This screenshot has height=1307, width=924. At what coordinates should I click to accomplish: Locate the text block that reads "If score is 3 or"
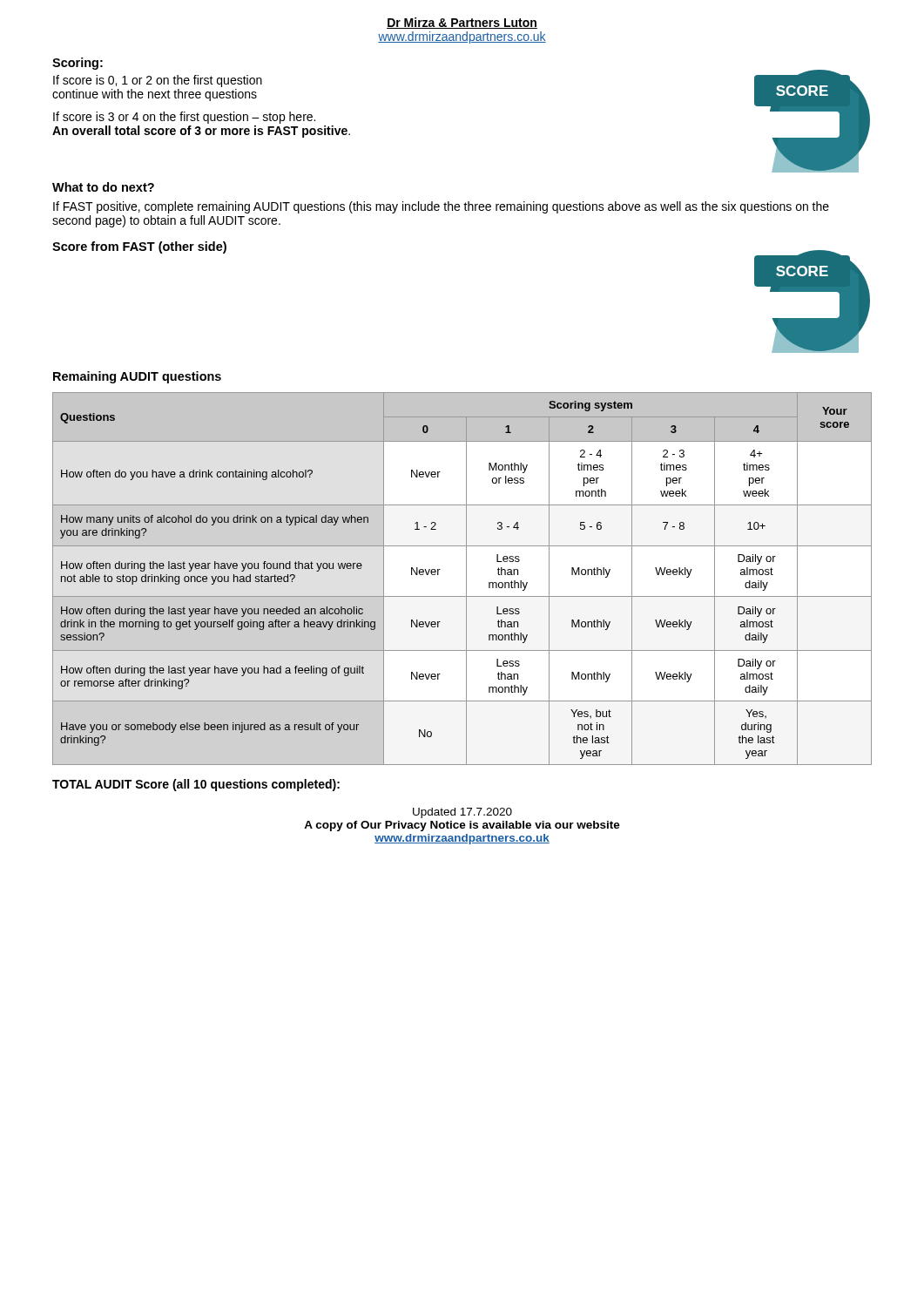click(x=202, y=124)
